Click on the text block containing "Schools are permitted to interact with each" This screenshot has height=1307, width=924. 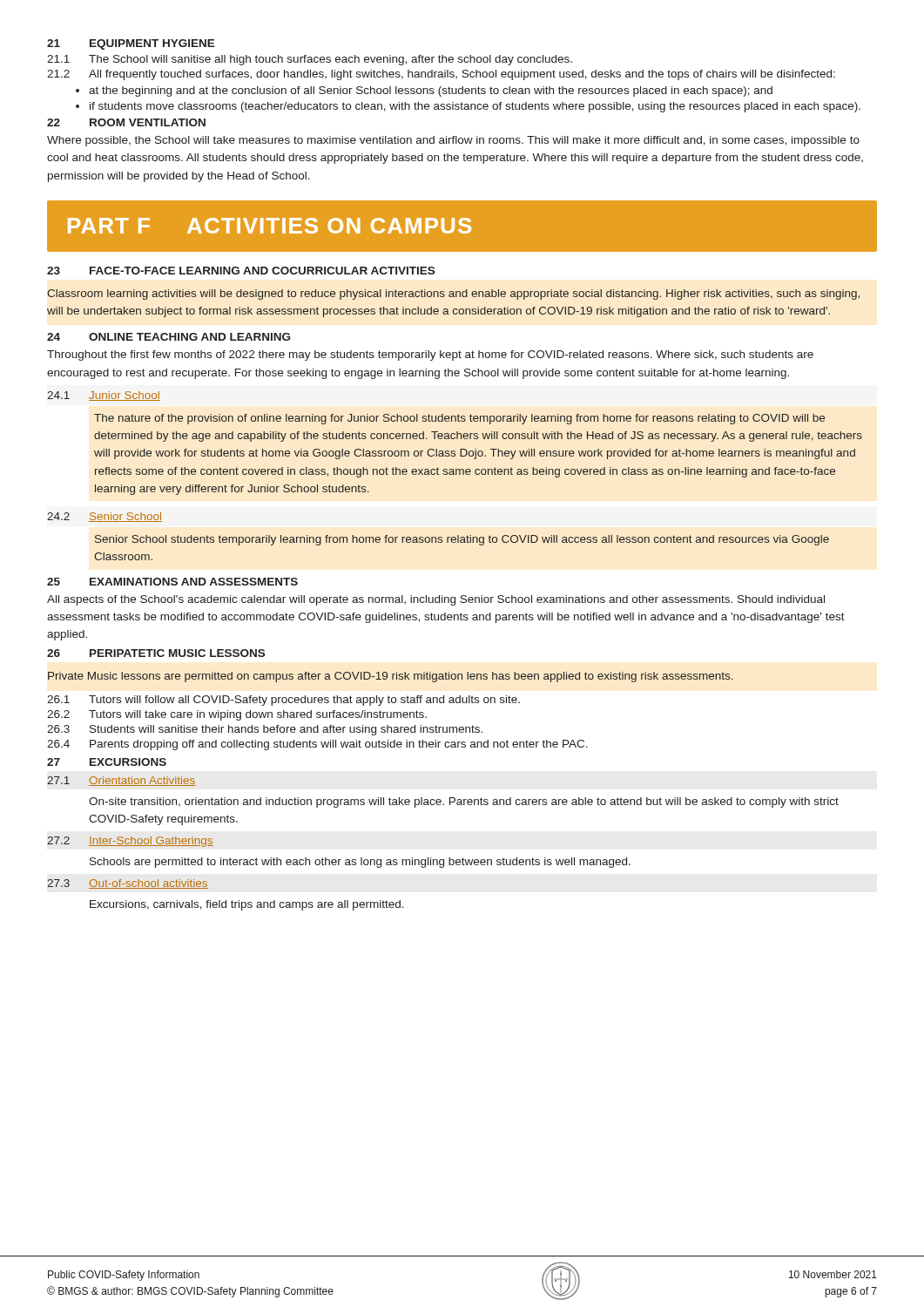[x=360, y=861]
